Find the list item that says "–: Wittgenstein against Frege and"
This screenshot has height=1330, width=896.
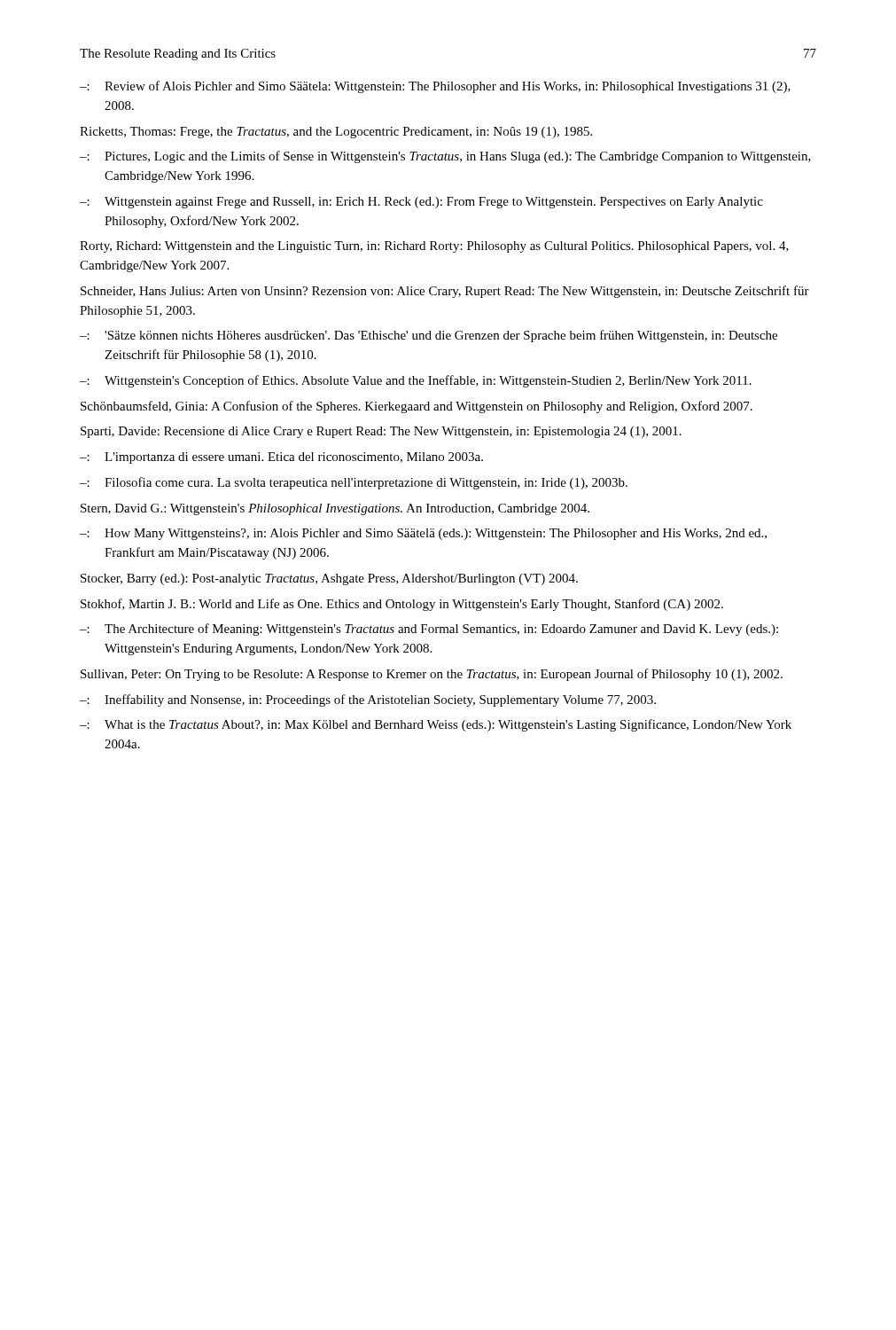pyautogui.click(x=448, y=211)
